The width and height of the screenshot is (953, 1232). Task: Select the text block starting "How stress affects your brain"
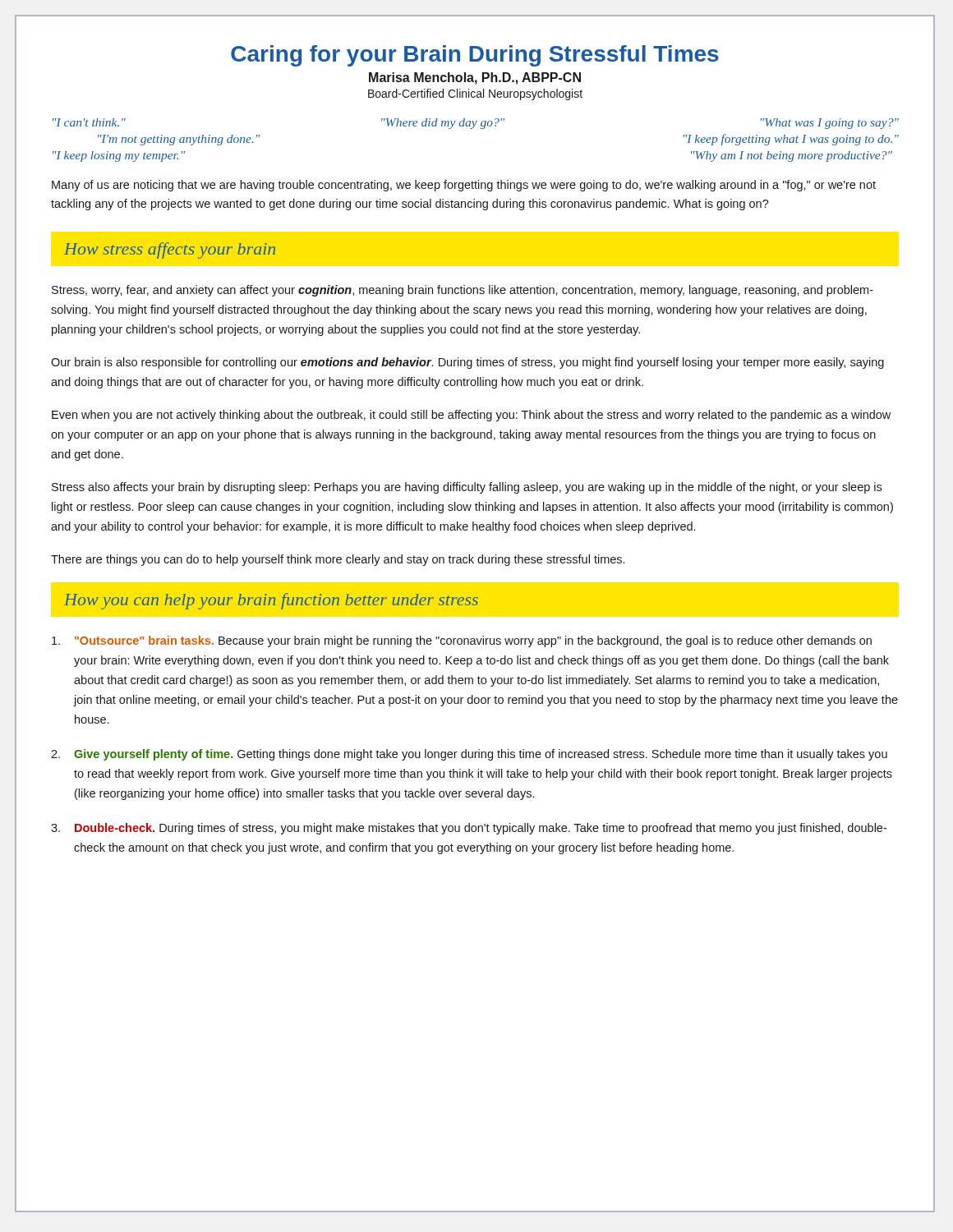coord(170,249)
